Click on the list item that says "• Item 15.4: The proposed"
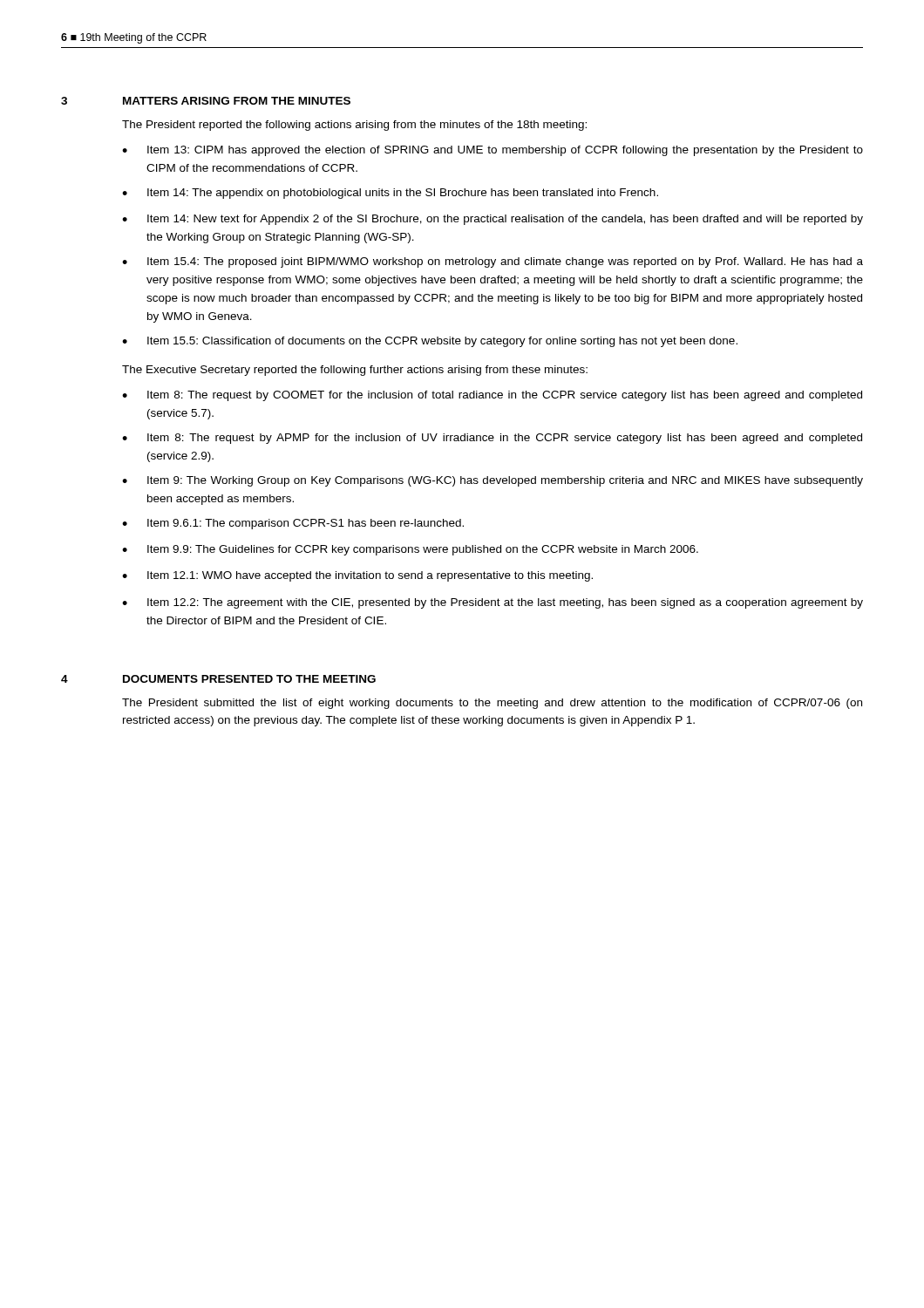The height and width of the screenshot is (1308, 924). 493,289
